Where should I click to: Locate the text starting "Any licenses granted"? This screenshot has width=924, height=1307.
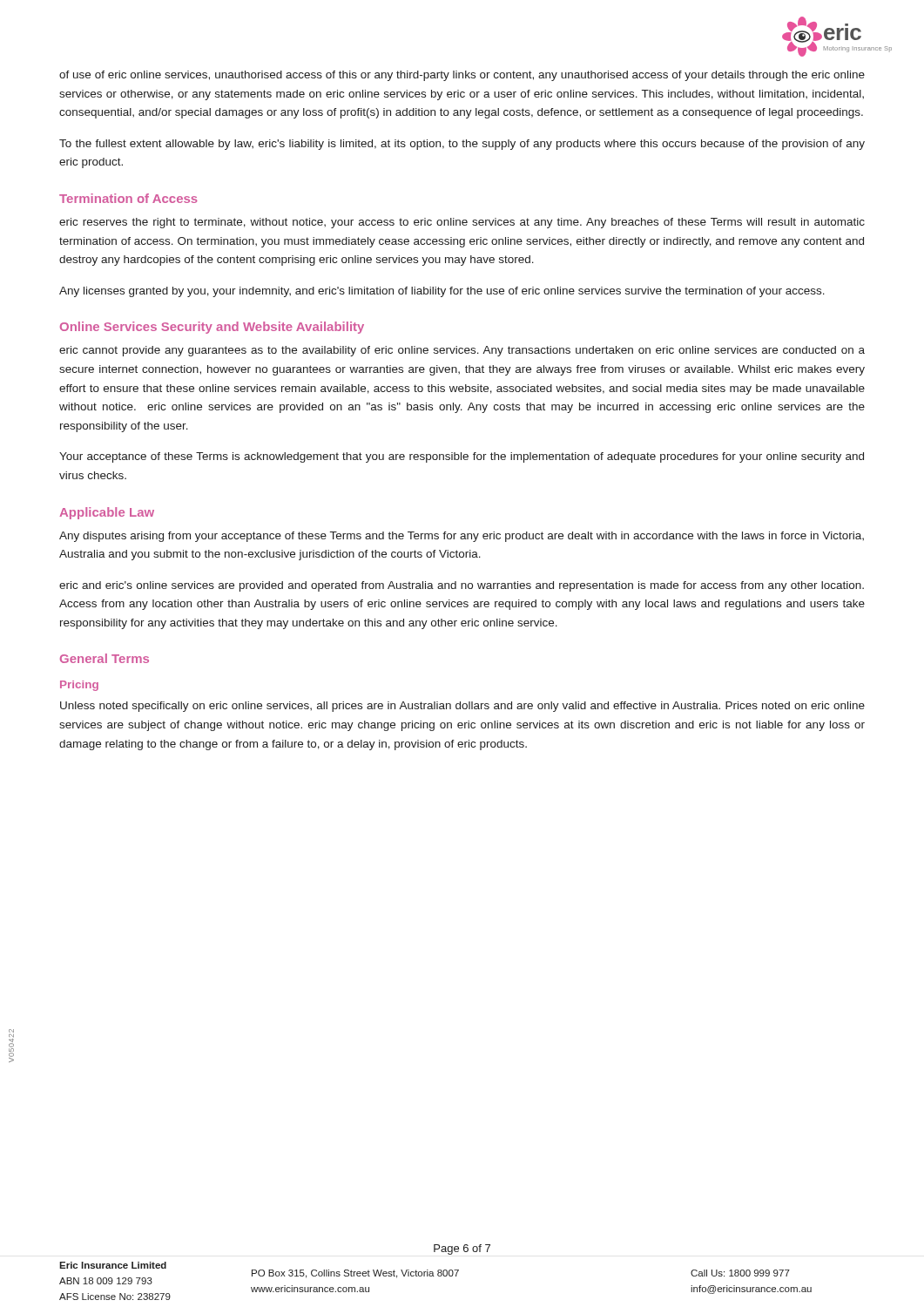coord(442,290)
